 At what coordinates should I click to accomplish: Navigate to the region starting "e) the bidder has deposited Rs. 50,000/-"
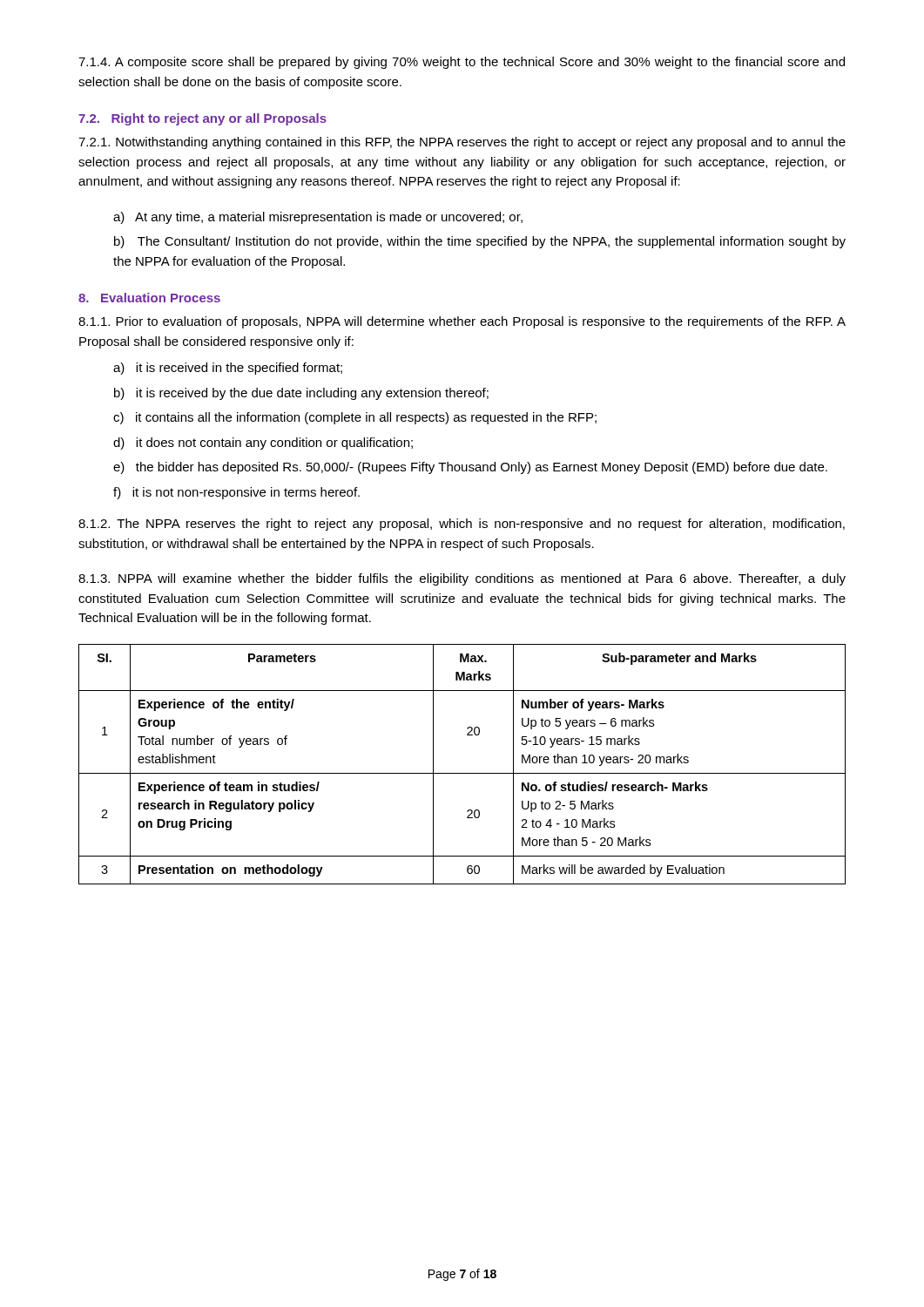[x=471, y=467]
